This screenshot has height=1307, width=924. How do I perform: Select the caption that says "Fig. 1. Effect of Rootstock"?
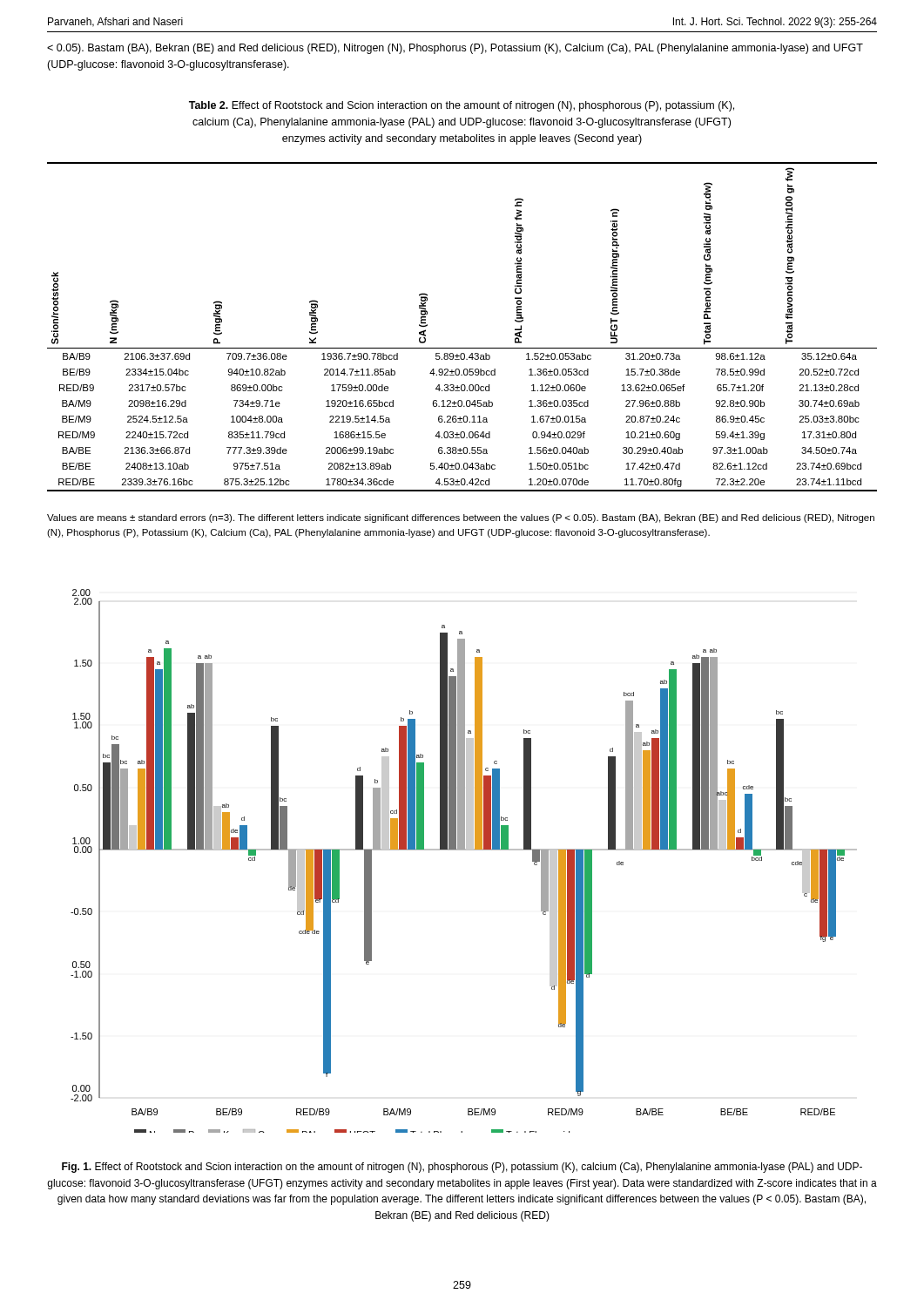pos(462,1191)
